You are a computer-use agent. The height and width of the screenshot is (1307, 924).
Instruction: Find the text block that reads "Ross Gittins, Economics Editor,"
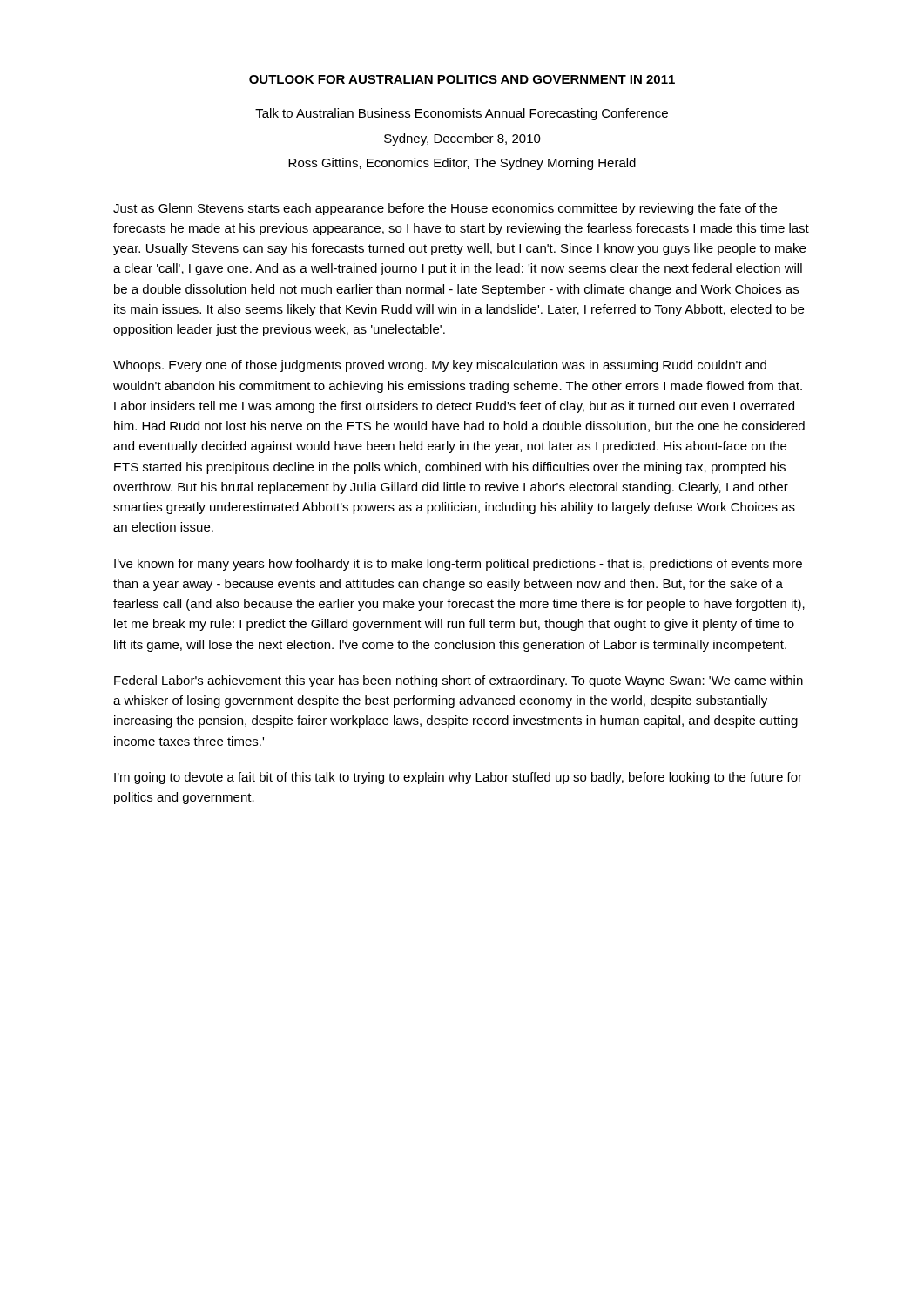click(462, 163)
